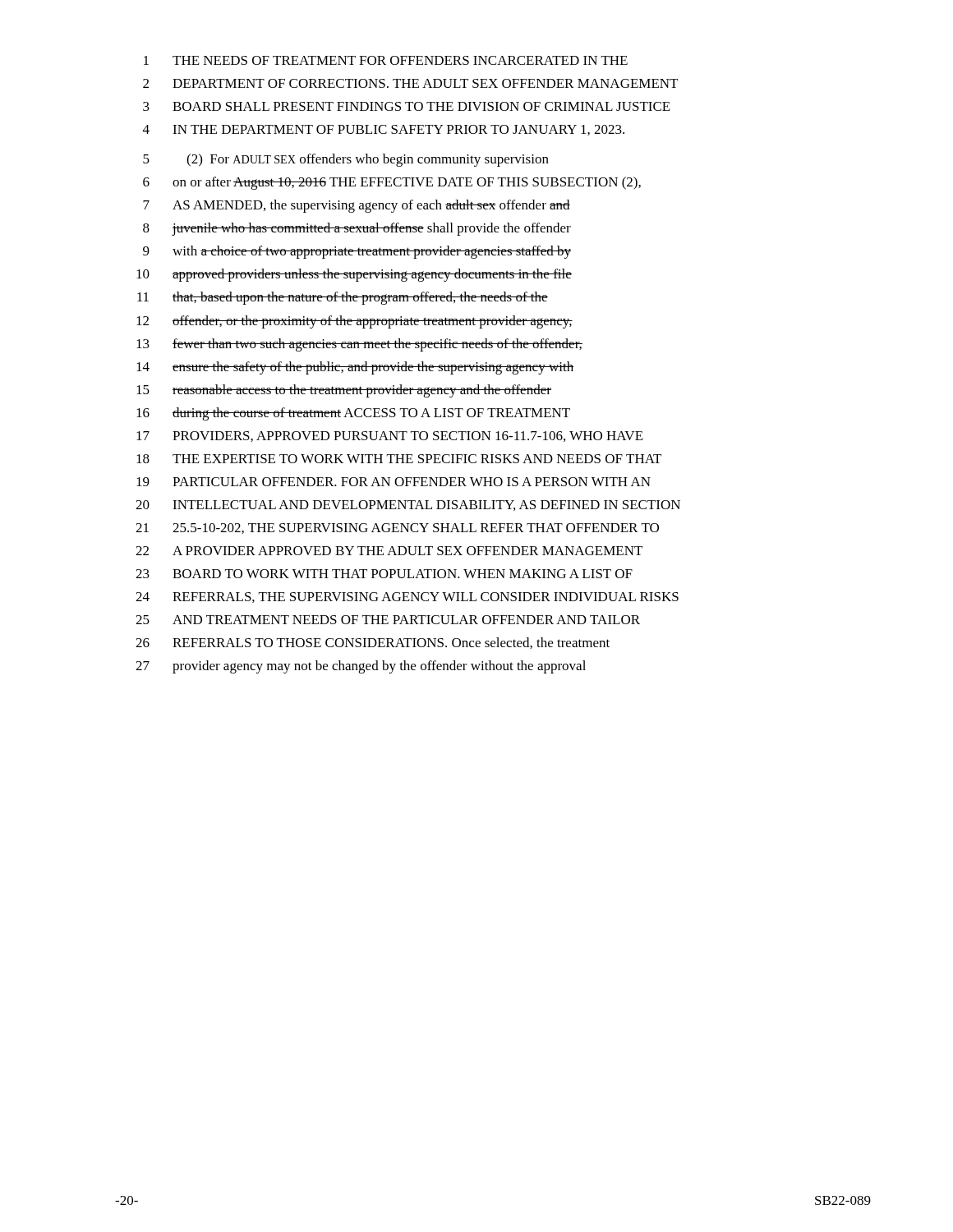Find the region starting "11 that, based"

[x=493, y=298]
